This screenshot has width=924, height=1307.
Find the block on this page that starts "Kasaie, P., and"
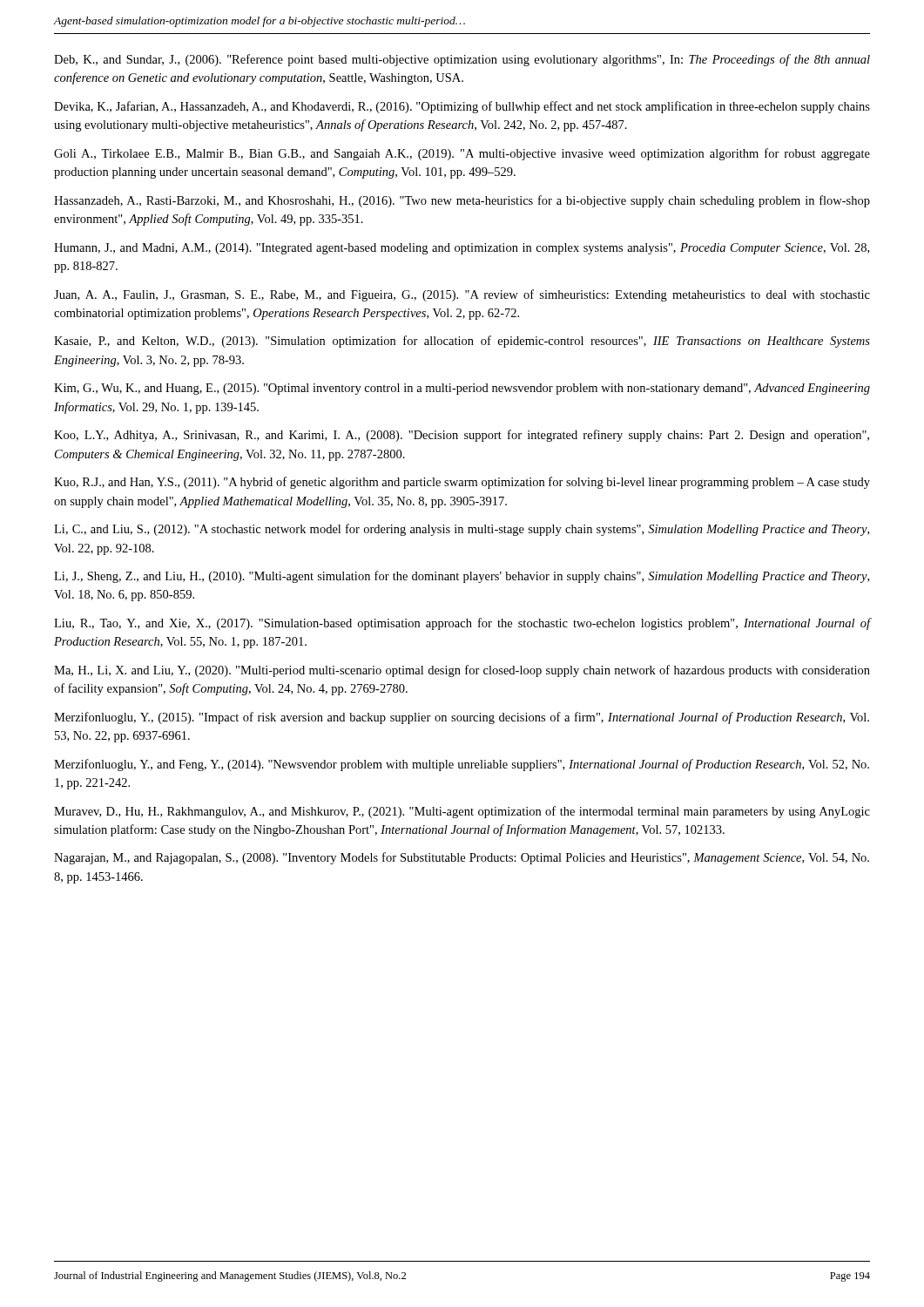coord(462,350)
